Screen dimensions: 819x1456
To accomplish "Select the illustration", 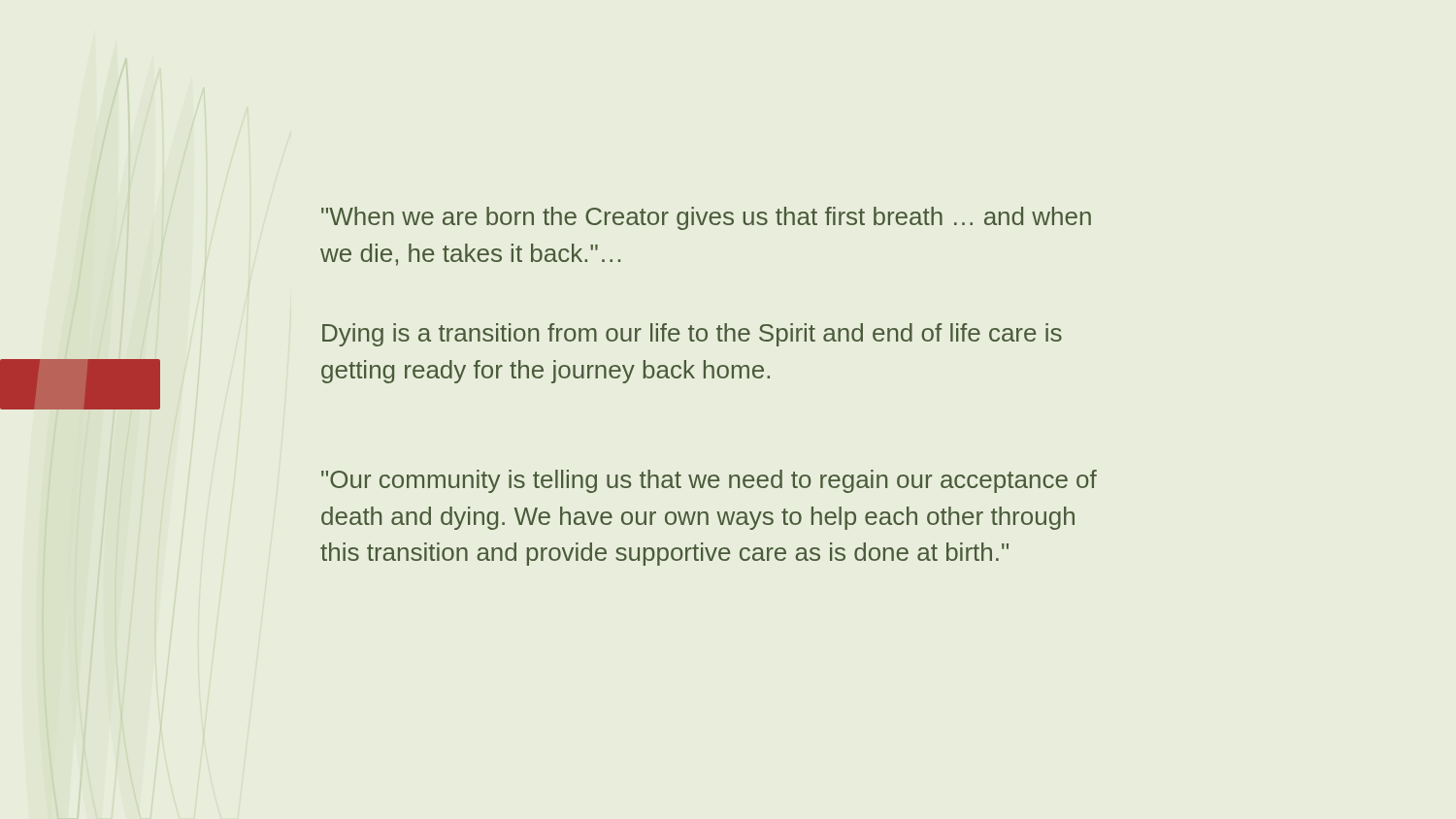I will click(x=146, y=410).
